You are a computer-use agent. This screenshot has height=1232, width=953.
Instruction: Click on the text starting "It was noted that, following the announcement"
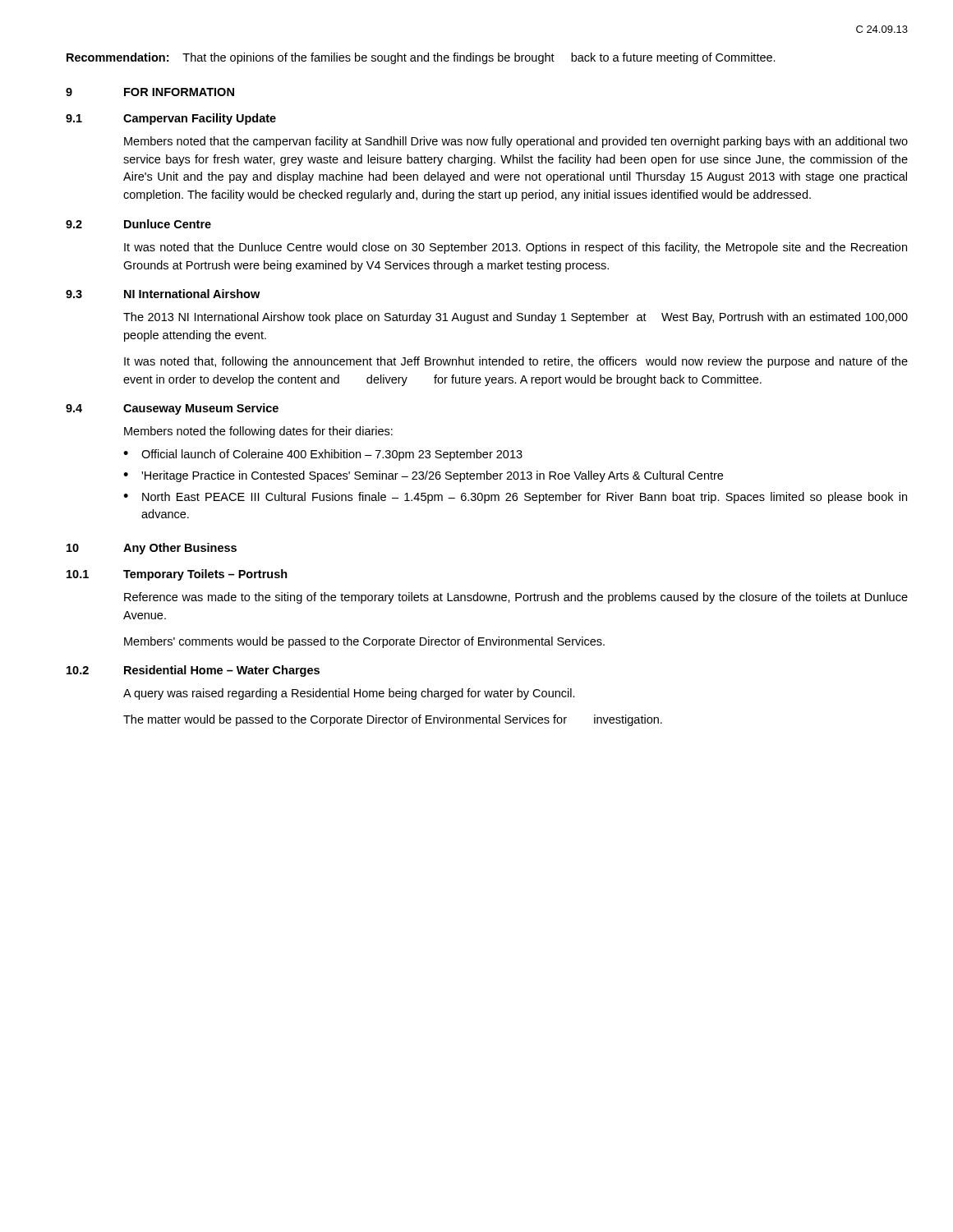coord(516,370)
